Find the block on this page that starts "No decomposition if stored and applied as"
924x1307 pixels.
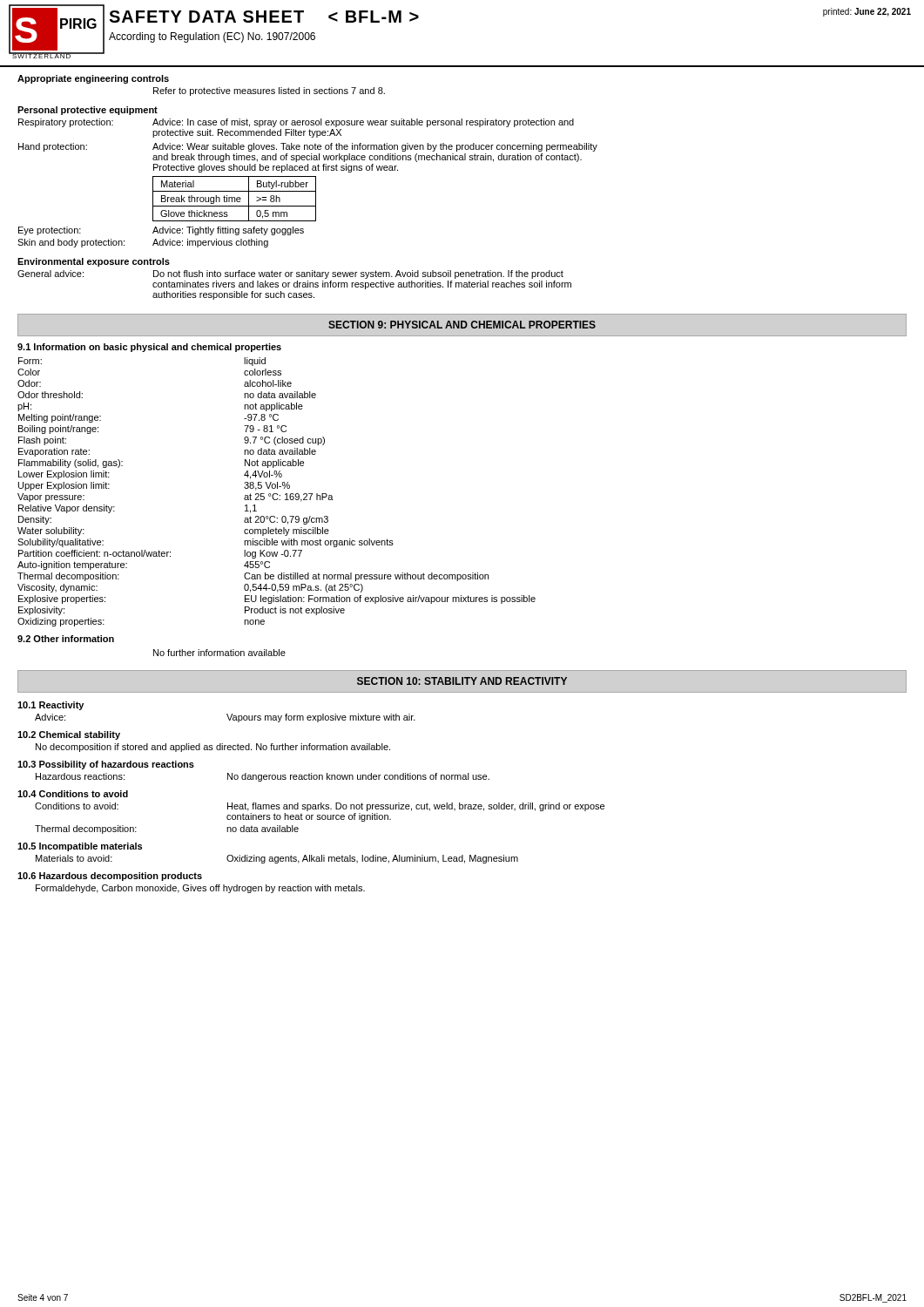point(213,747)
